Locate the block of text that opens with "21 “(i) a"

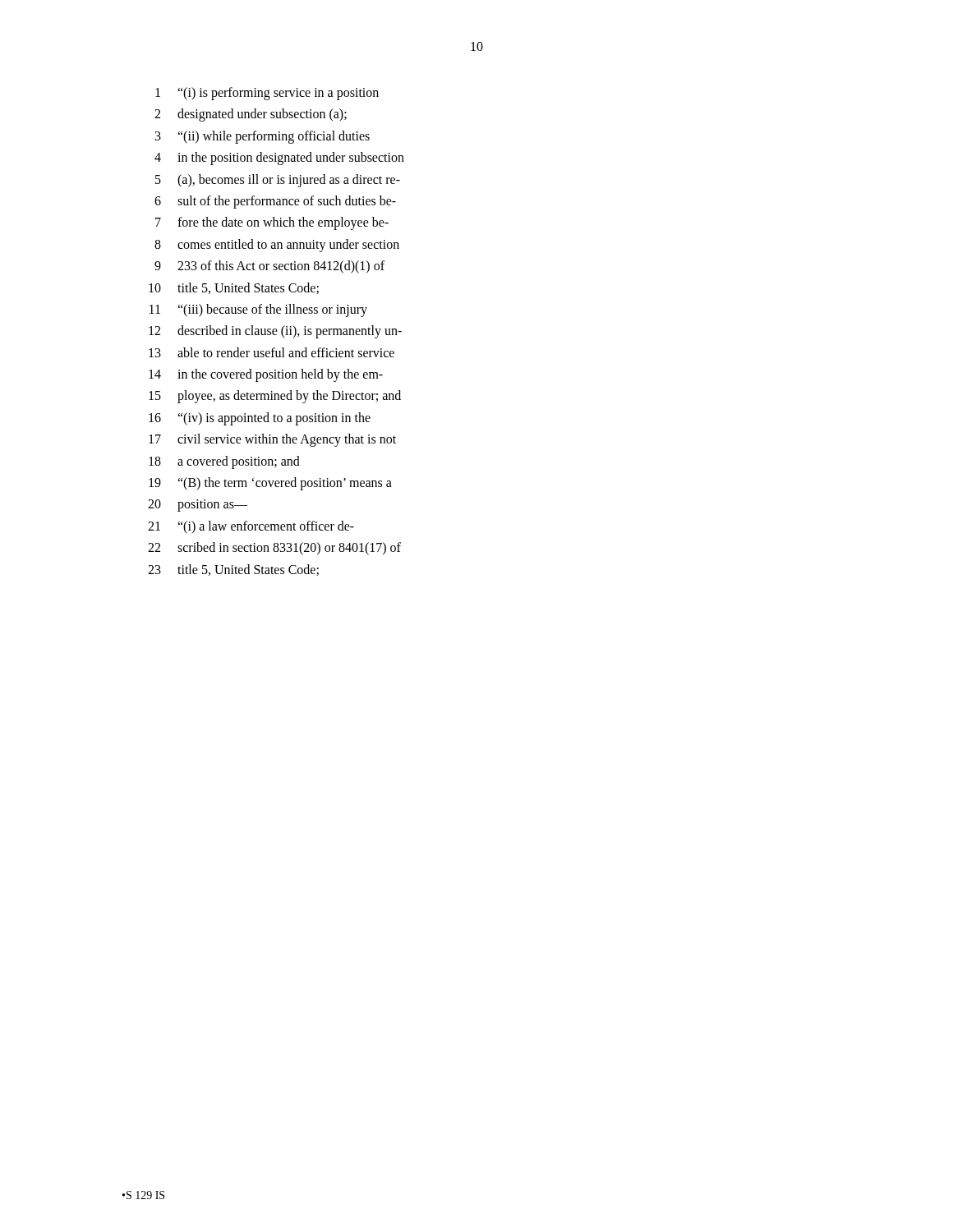click(x=238, y=526)
